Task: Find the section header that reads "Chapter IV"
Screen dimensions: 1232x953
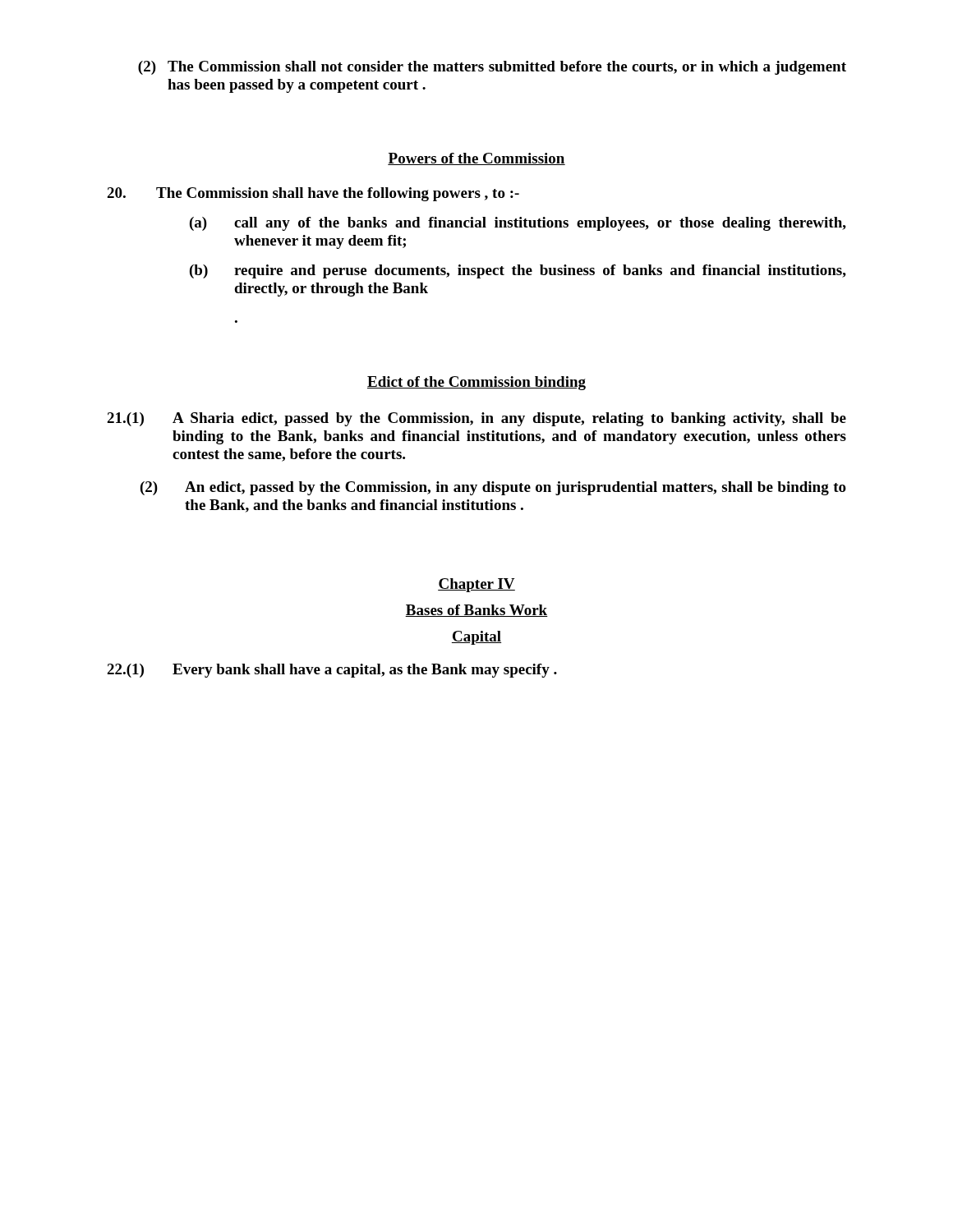Action: point(476,584)
